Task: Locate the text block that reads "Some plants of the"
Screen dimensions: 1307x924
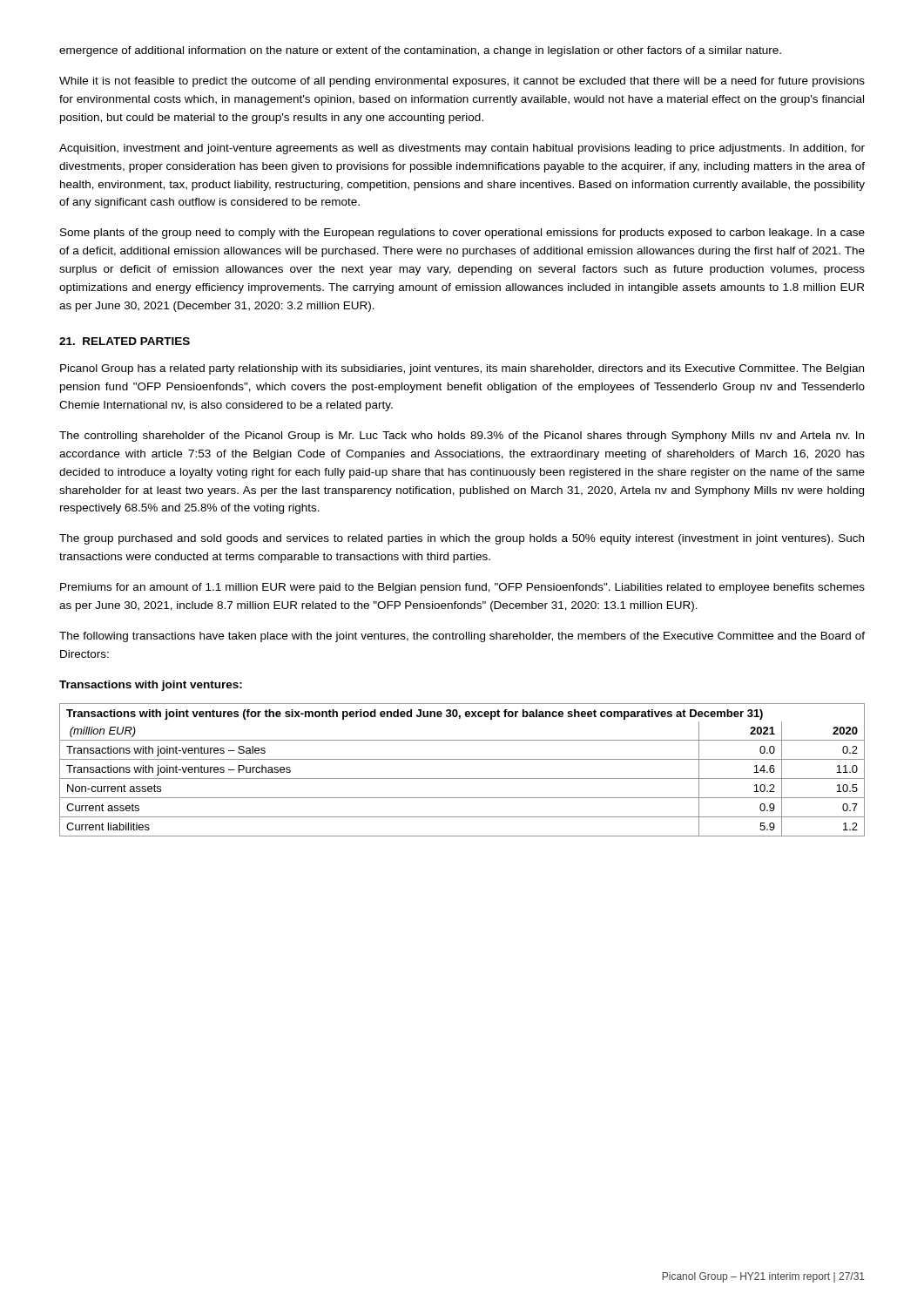Action: click(462, 269)
